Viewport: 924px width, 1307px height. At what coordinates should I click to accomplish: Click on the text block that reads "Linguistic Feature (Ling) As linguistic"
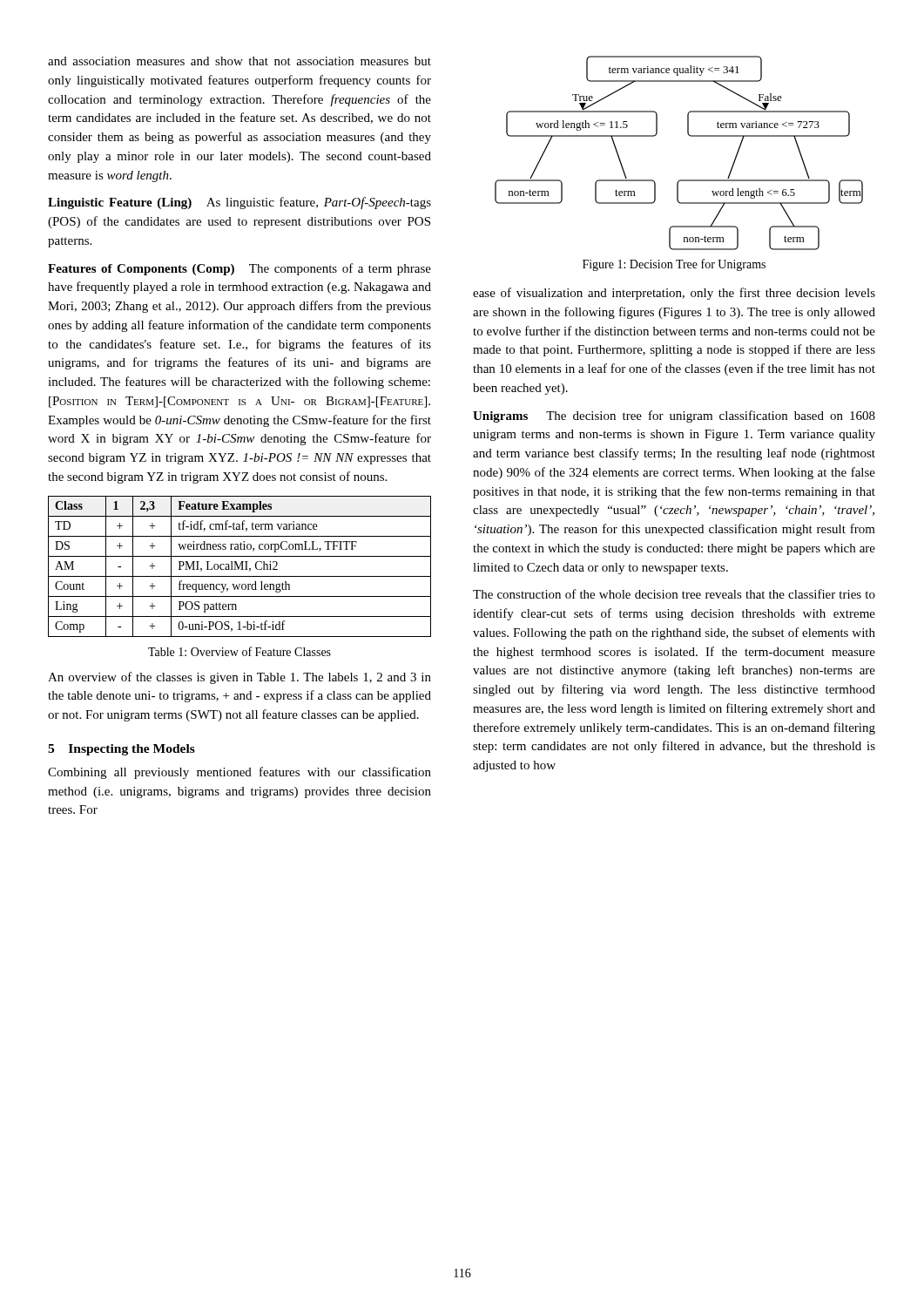239,222
